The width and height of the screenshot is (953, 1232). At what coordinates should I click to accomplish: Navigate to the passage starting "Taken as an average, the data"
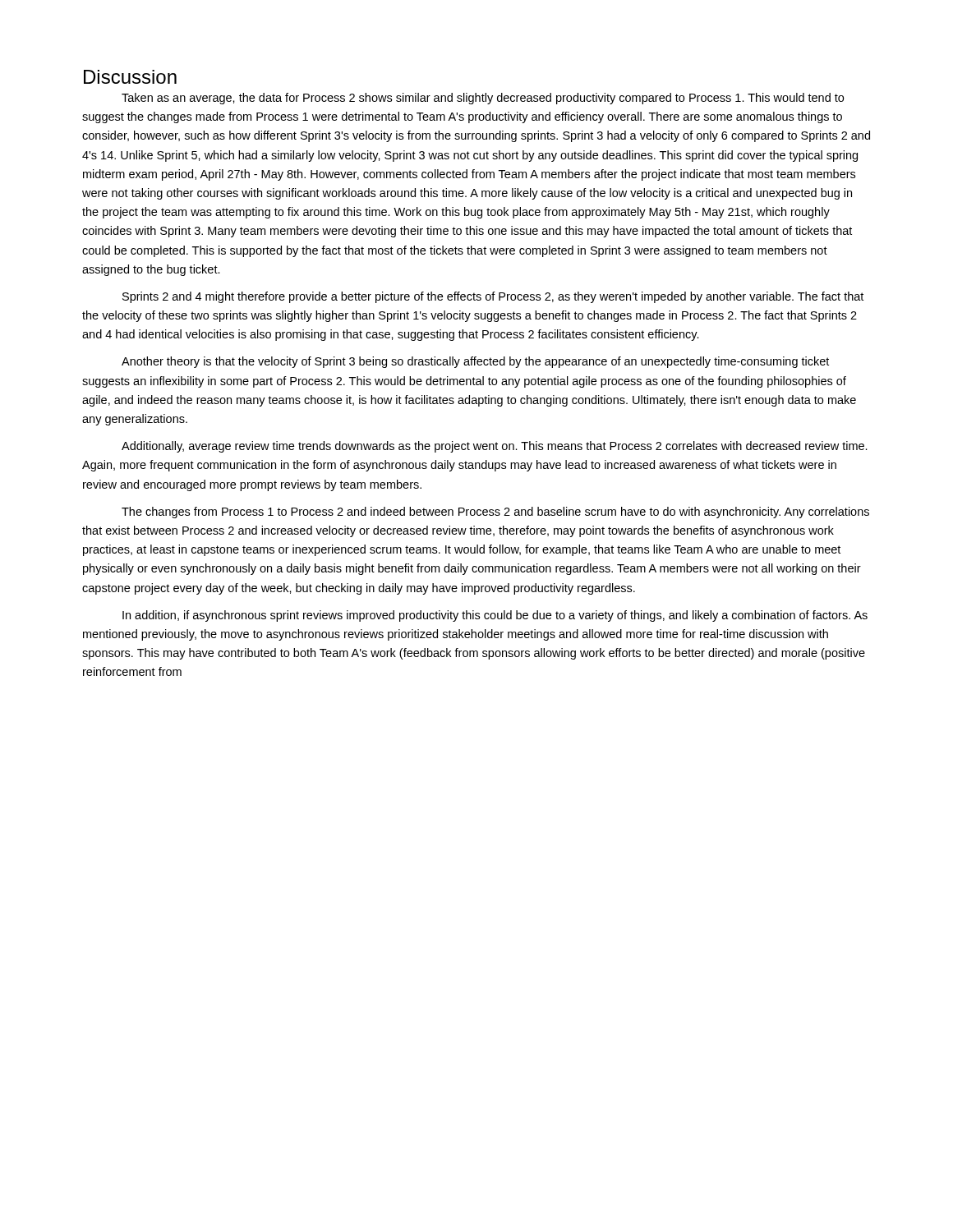pyautogui.click(x=476, y=385)
